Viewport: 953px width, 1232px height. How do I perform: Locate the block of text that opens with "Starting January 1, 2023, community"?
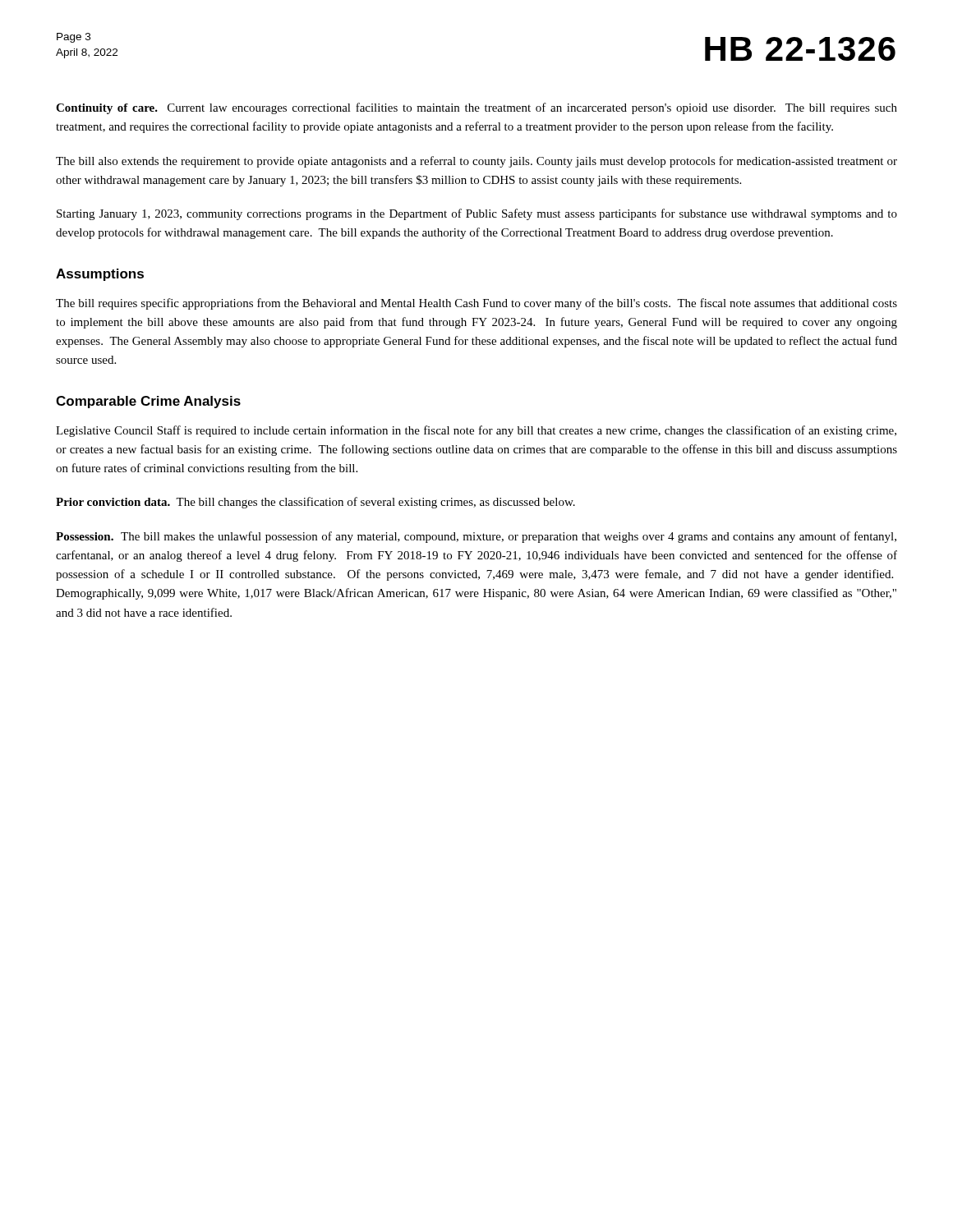(x=476, y=223)
